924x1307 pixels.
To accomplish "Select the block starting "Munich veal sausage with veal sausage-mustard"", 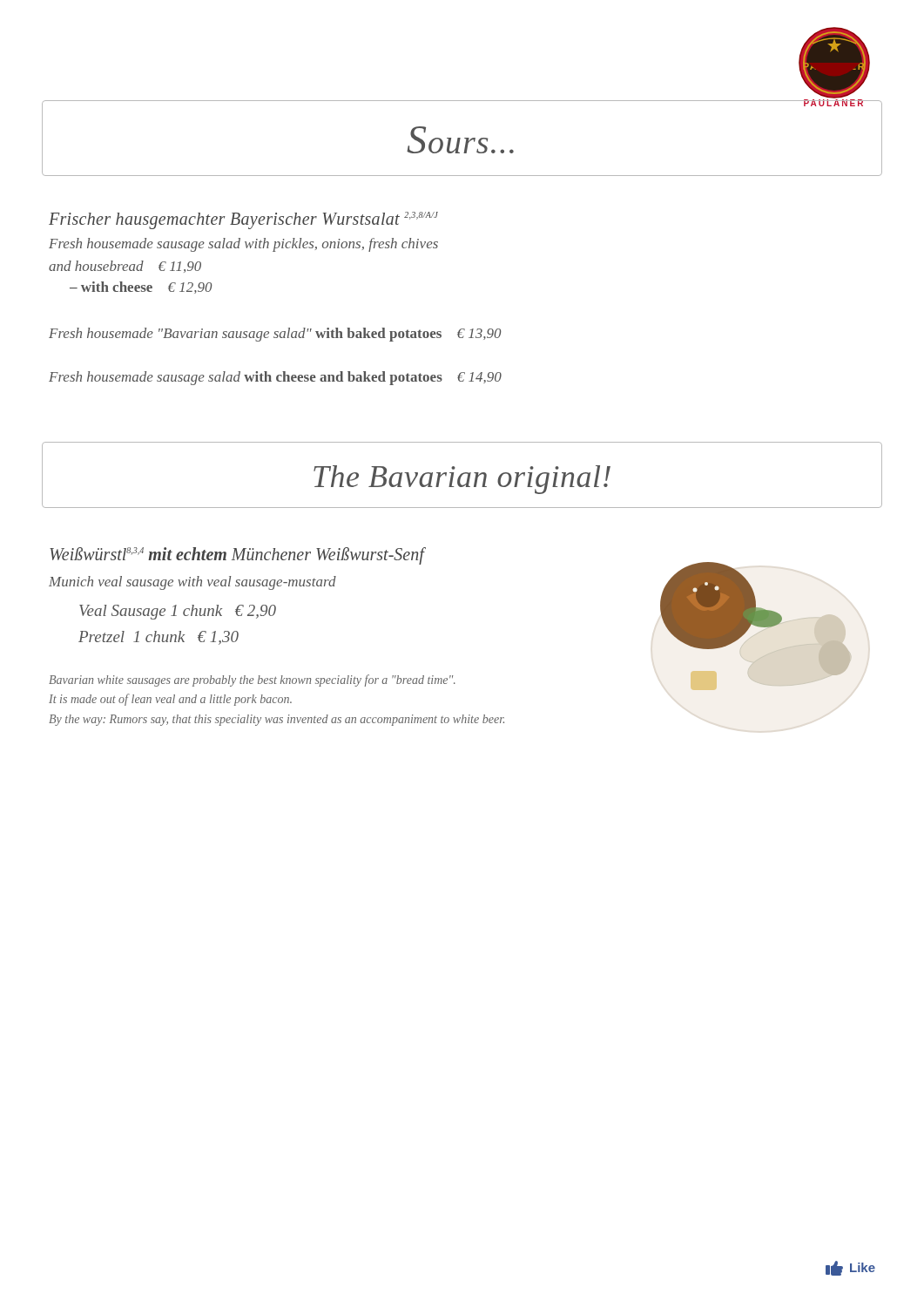I will tap(192, 582).
